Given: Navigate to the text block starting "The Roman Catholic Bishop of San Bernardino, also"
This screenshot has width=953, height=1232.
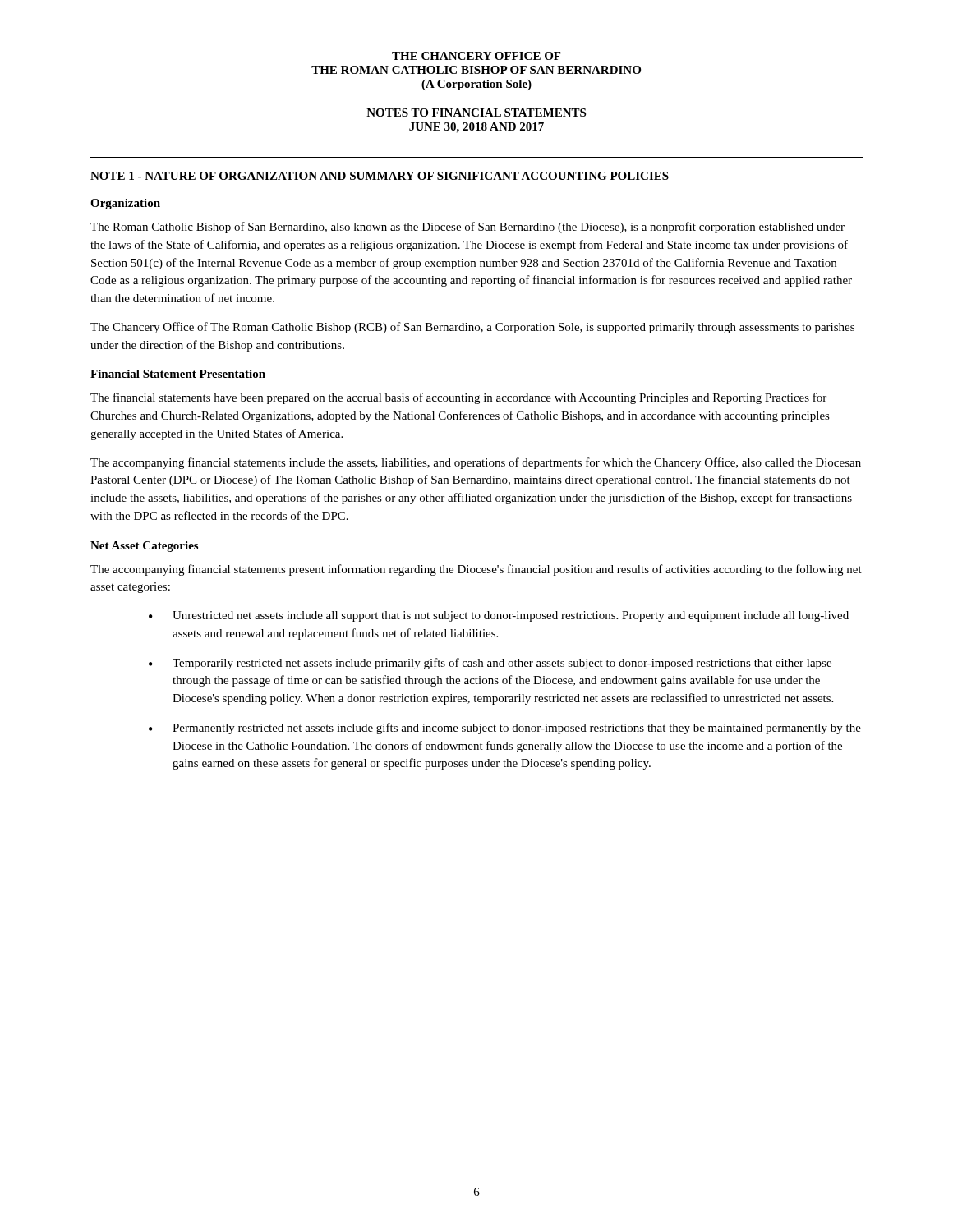Looking at the screenshot, I should (x=471, y=262).
